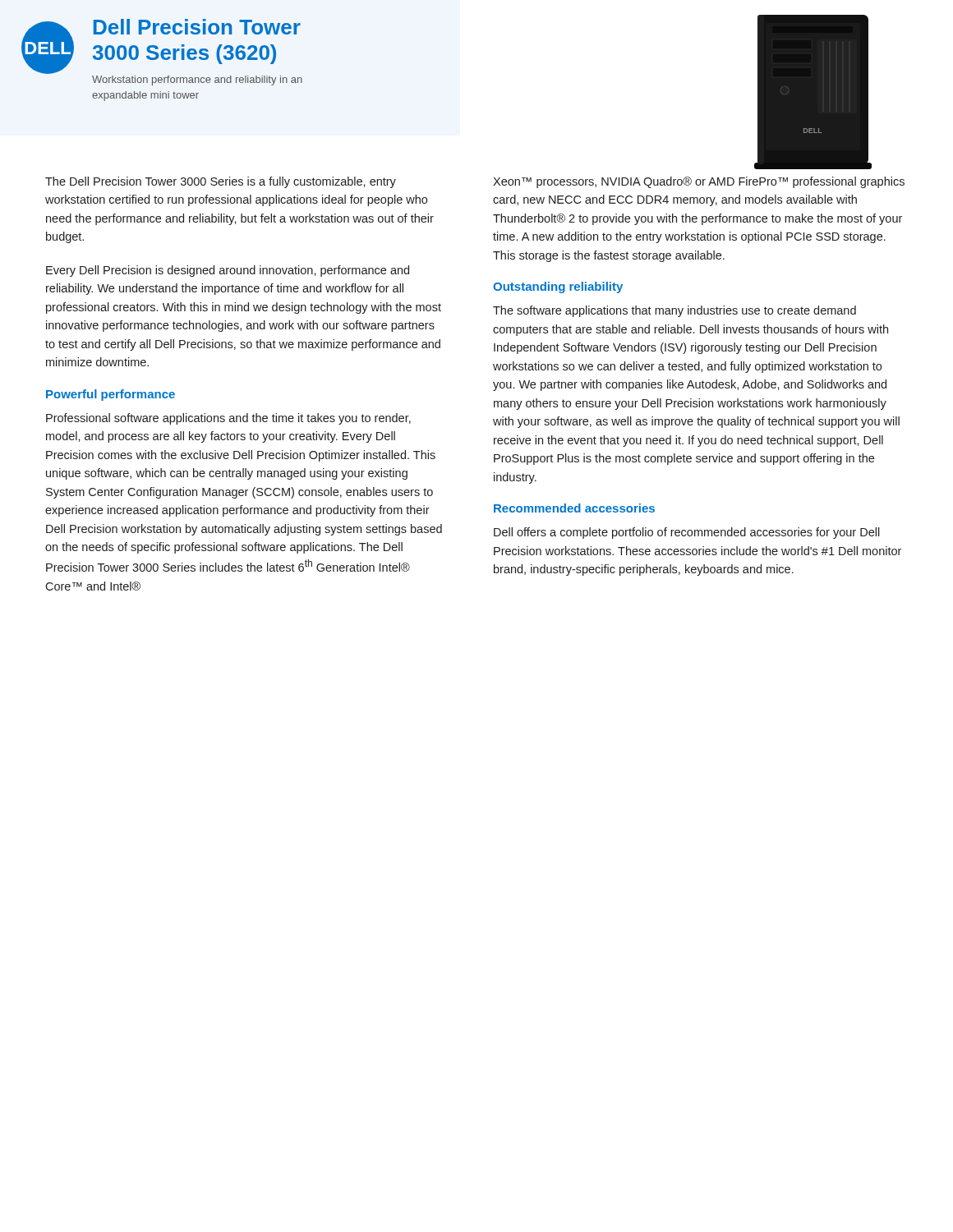Point to "Recommended accessories"
Viewport: 953px width, 1232px height.
(574, 508)
